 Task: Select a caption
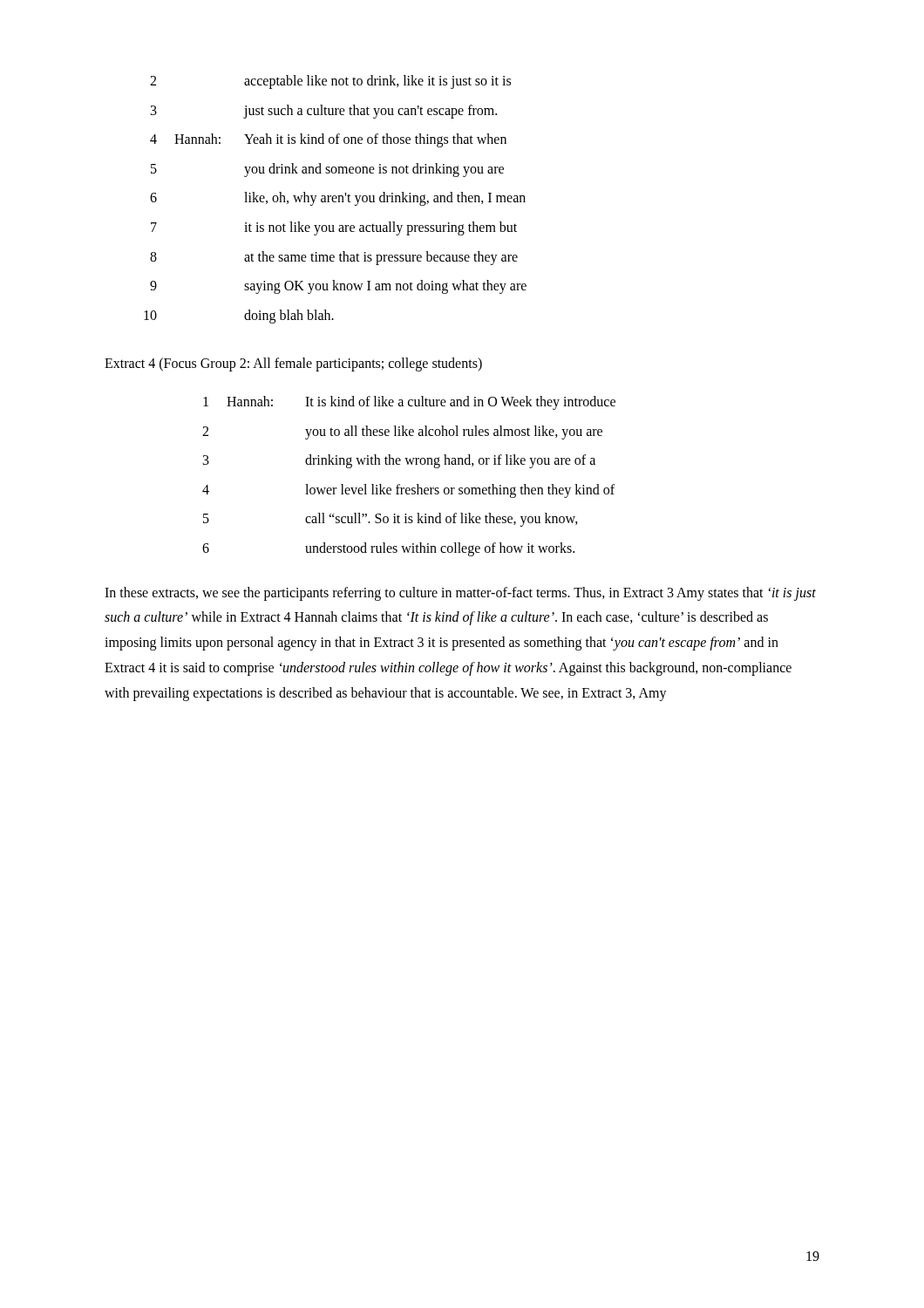coord(293,363)
